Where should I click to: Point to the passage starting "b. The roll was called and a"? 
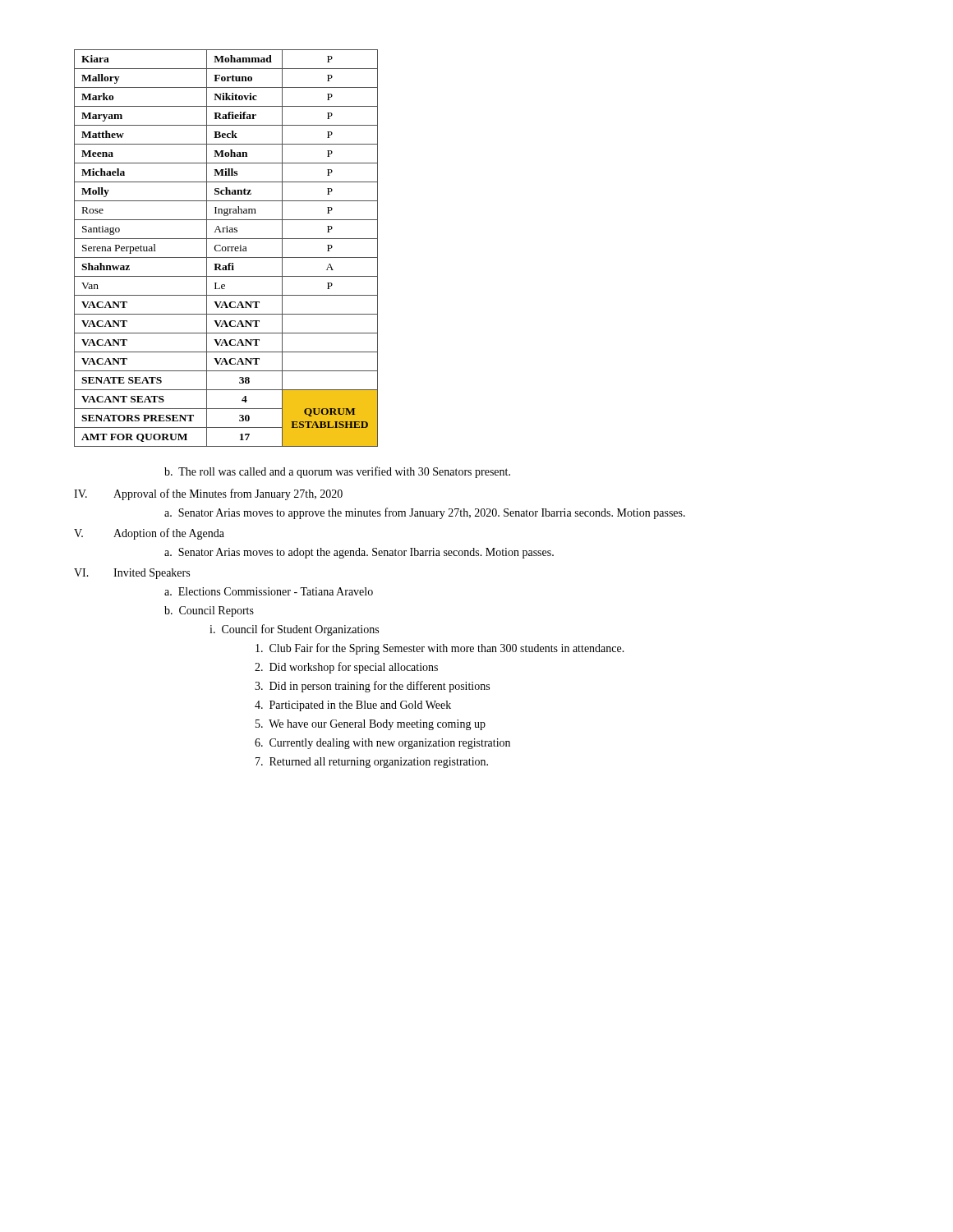coord(338,472)
